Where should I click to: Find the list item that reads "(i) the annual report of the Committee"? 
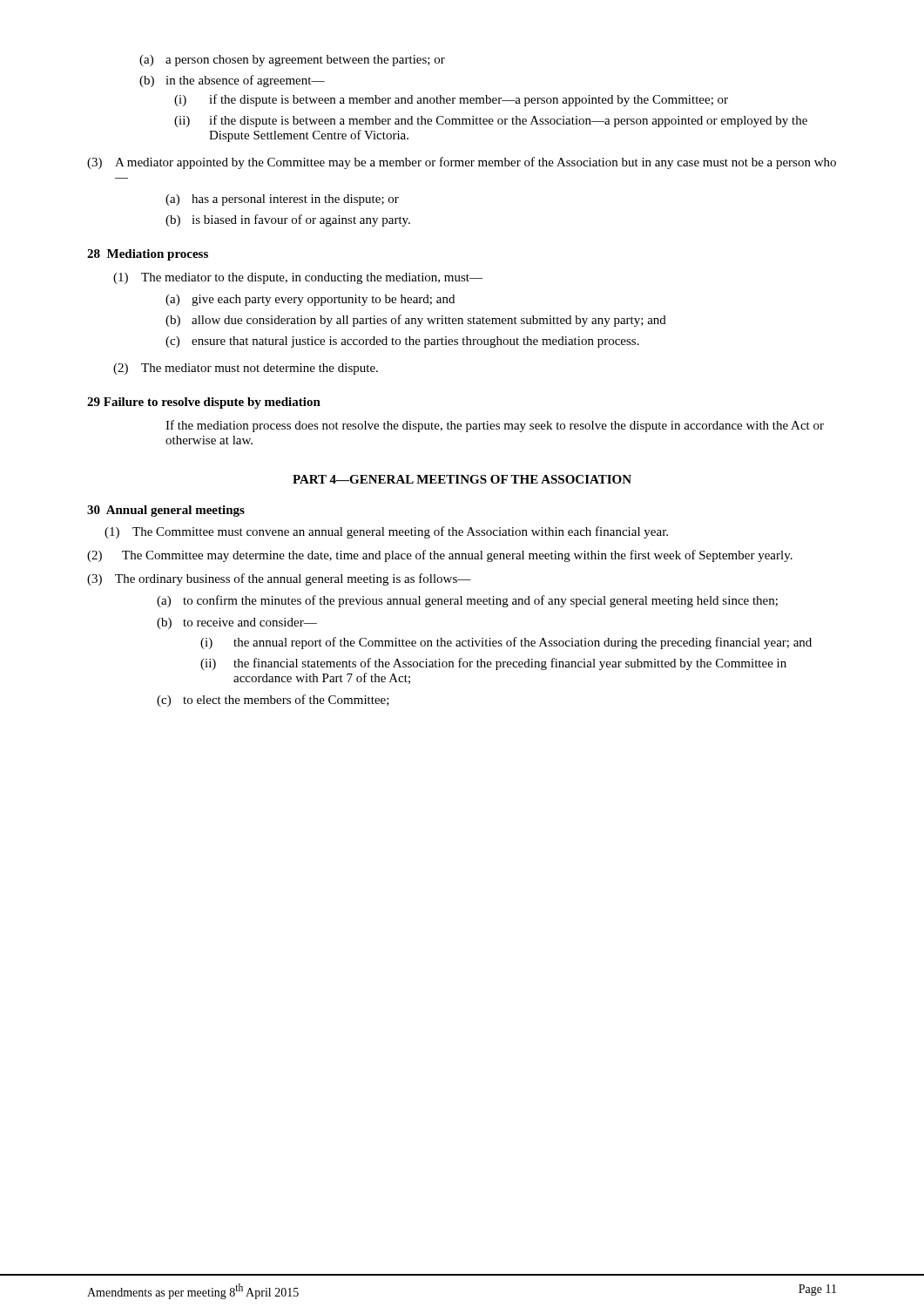[x=506, y=643]
